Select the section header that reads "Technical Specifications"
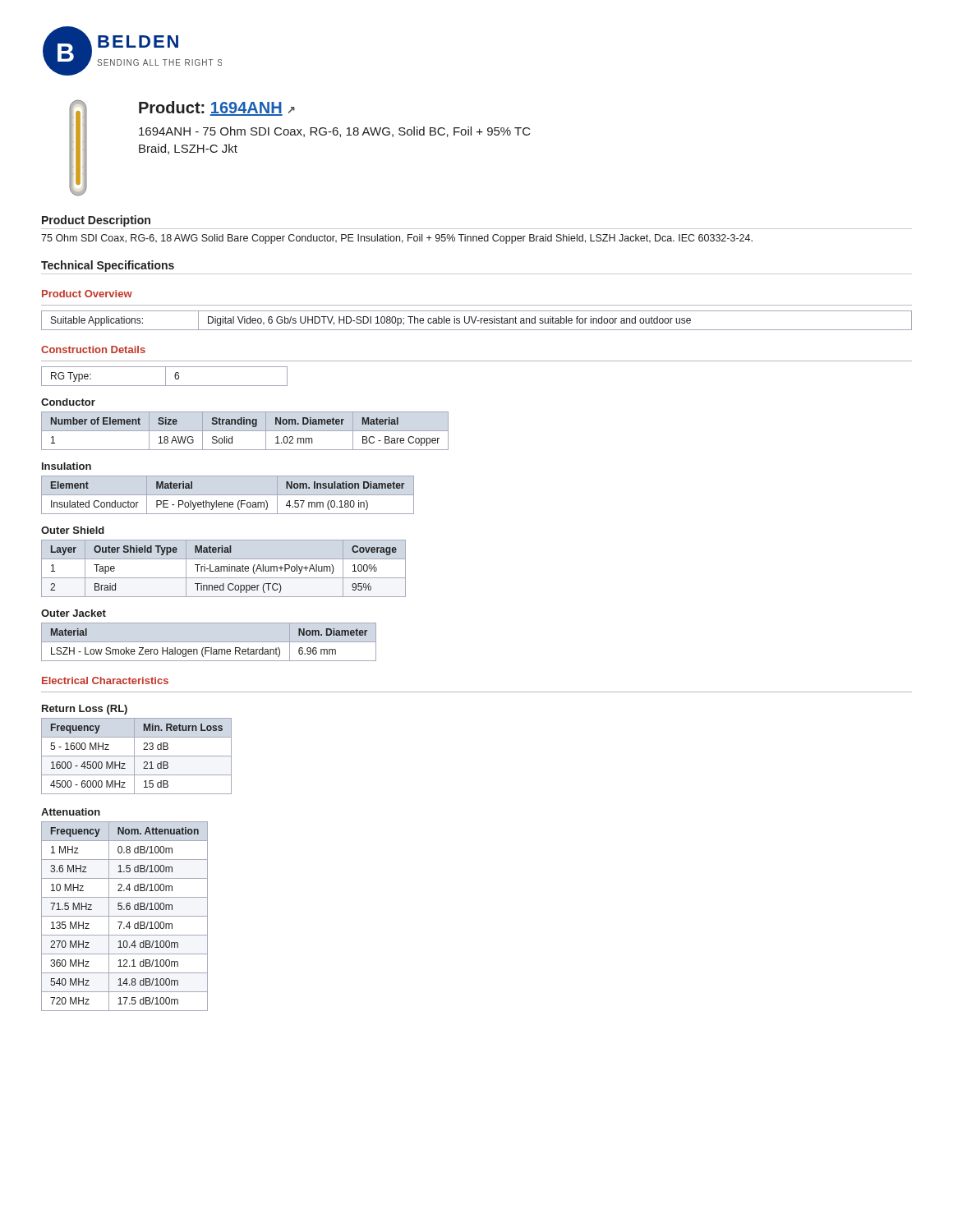953x1232 pixels. [x=108, y=265]
